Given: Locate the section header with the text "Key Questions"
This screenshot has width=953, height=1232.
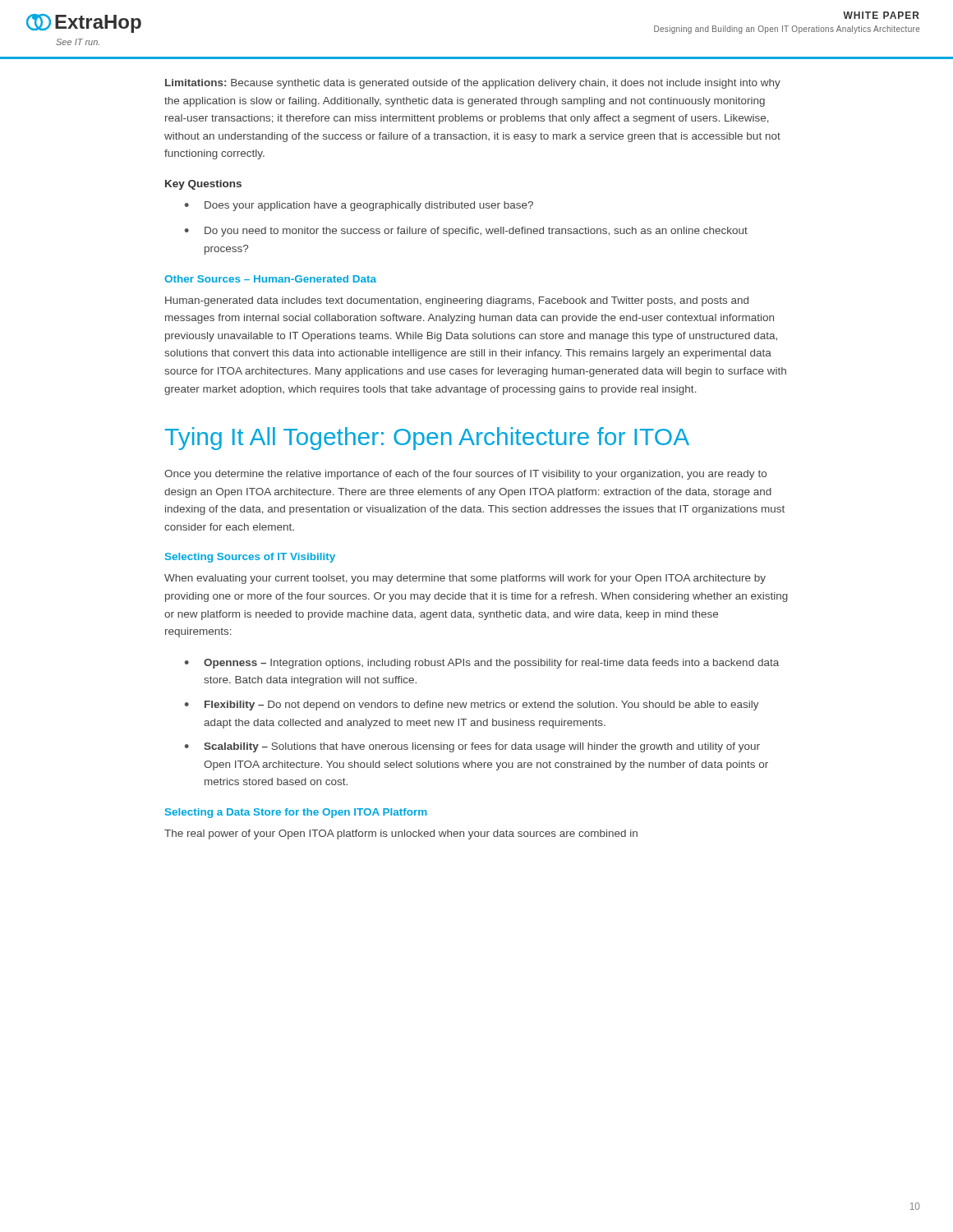Looking at the screenshot, I should 203,184.
